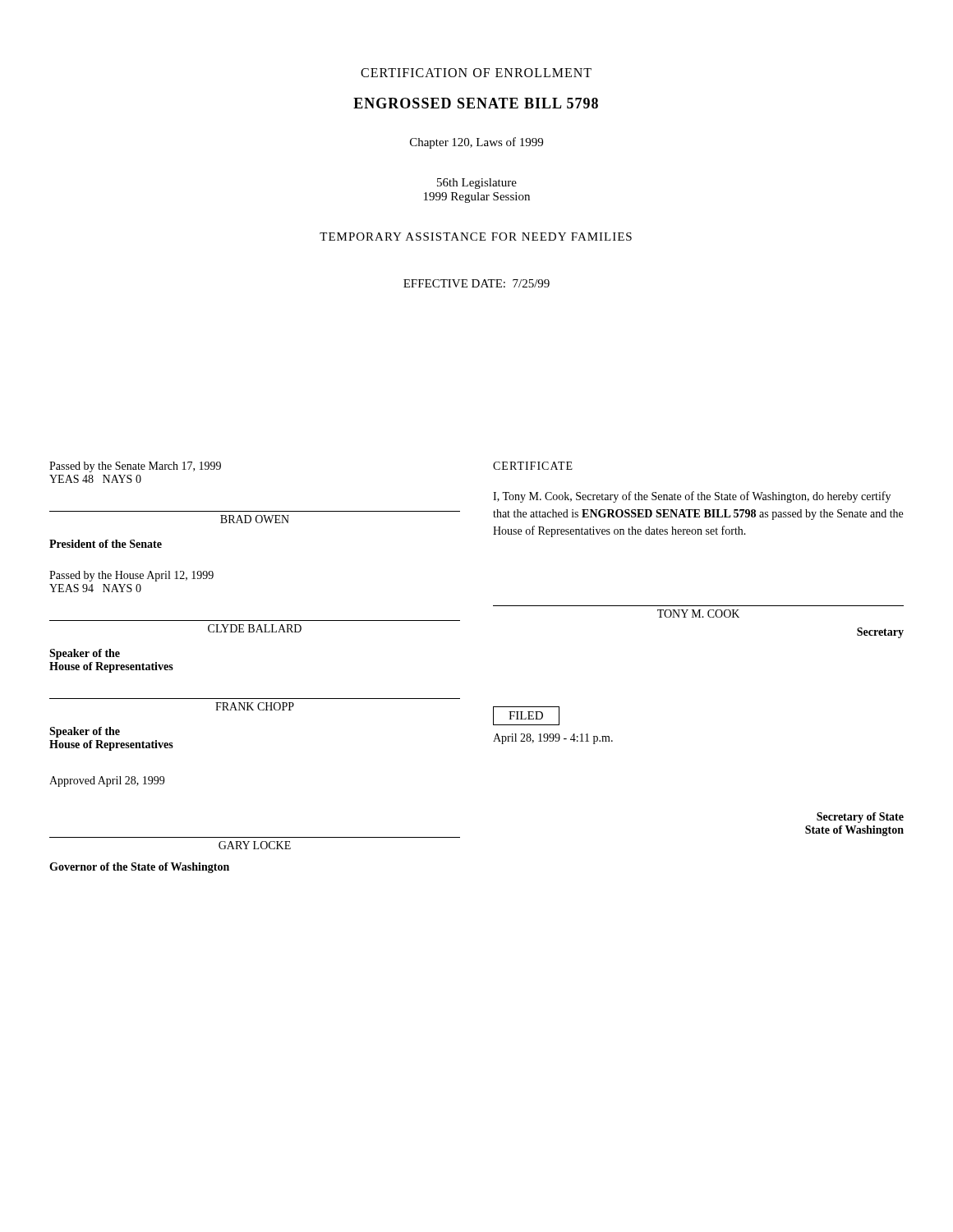Click on the element starting "Passed by the Senate March 17,"

[x=135, y=473]
